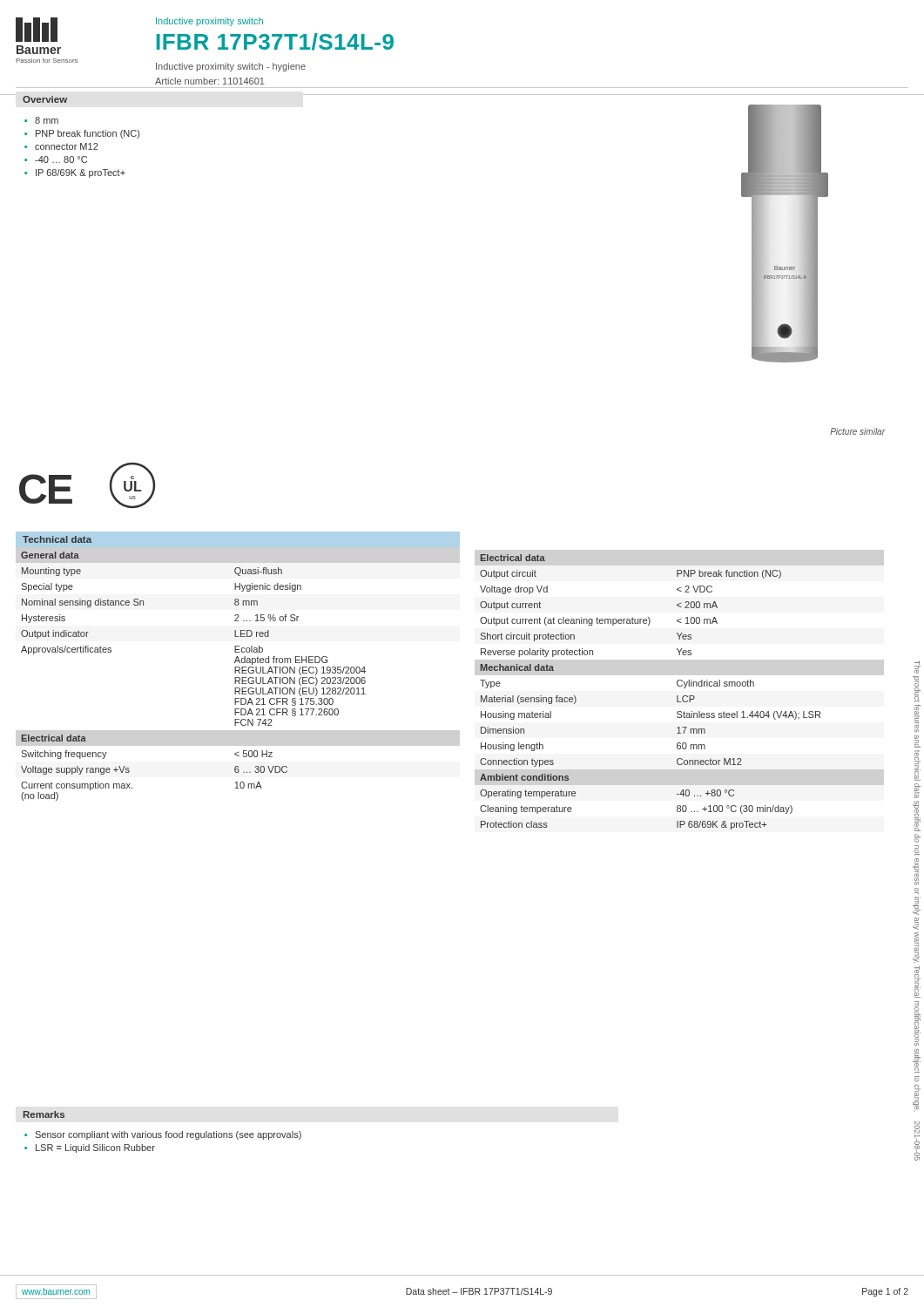Find the table that mentions "Ambient conditions"
This screenshot has height=1307, width=924.
(x=679, y=682)
